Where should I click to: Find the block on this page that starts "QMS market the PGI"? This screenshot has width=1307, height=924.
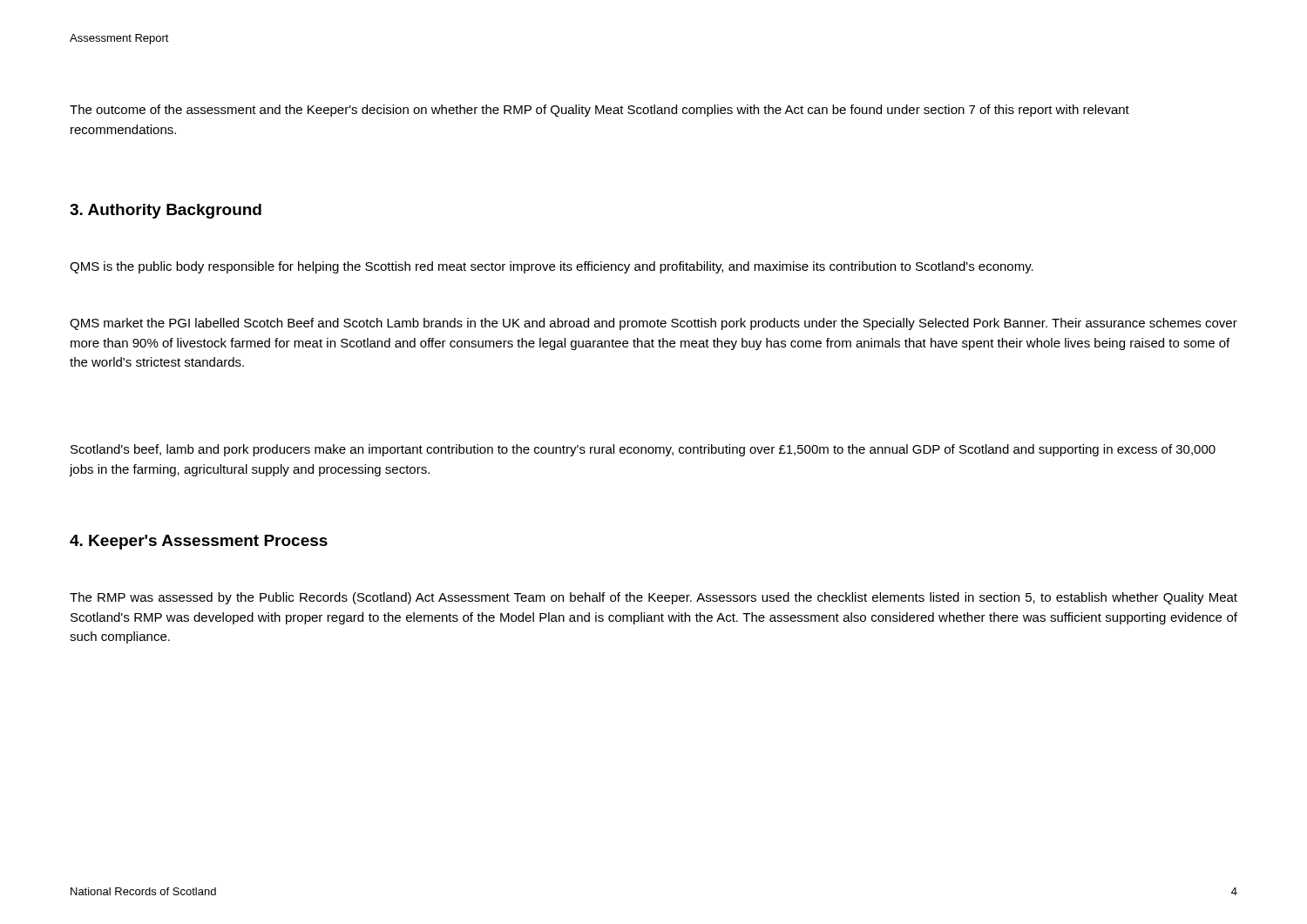point(653,342)
